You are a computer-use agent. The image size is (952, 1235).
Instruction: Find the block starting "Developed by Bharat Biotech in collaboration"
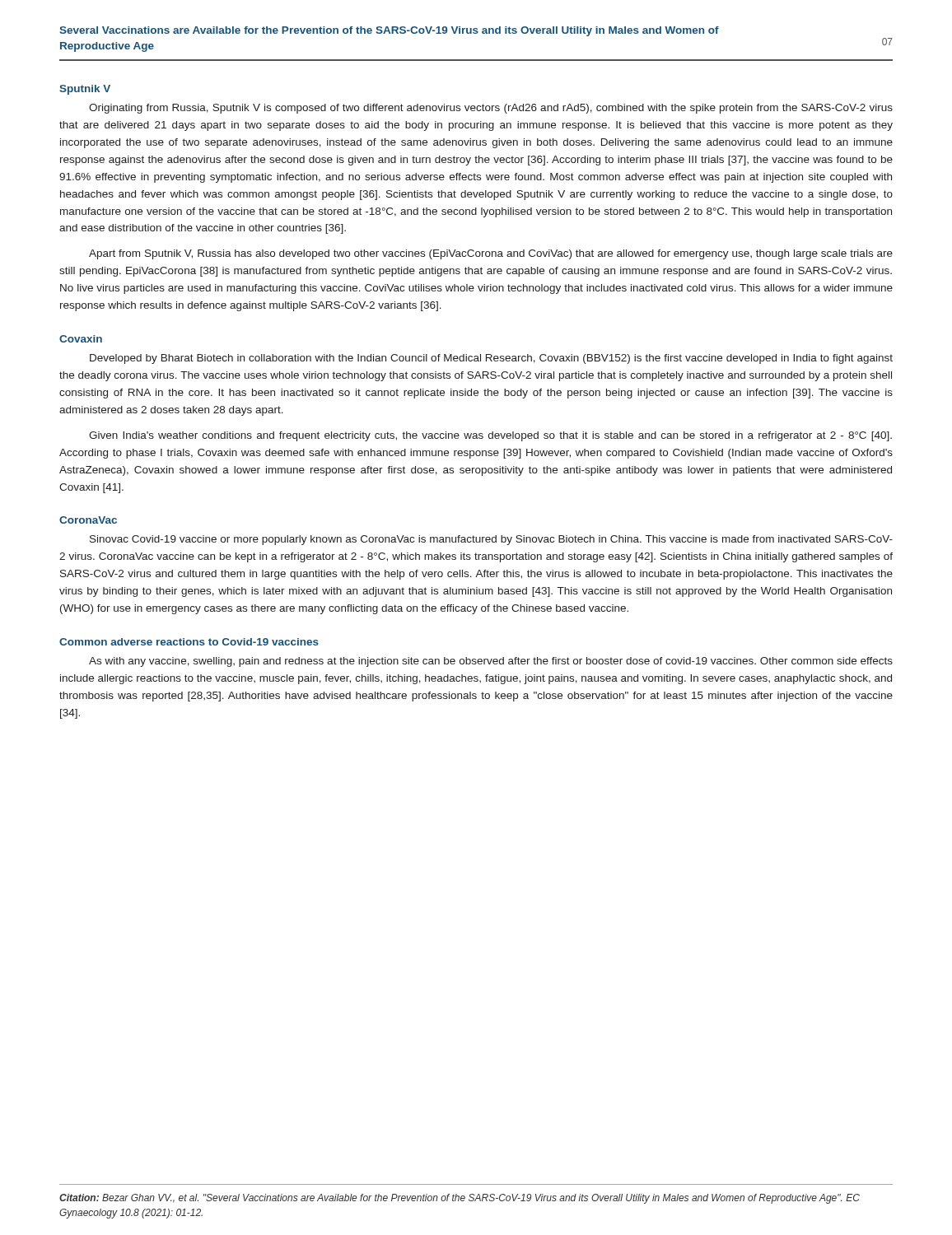476,384
